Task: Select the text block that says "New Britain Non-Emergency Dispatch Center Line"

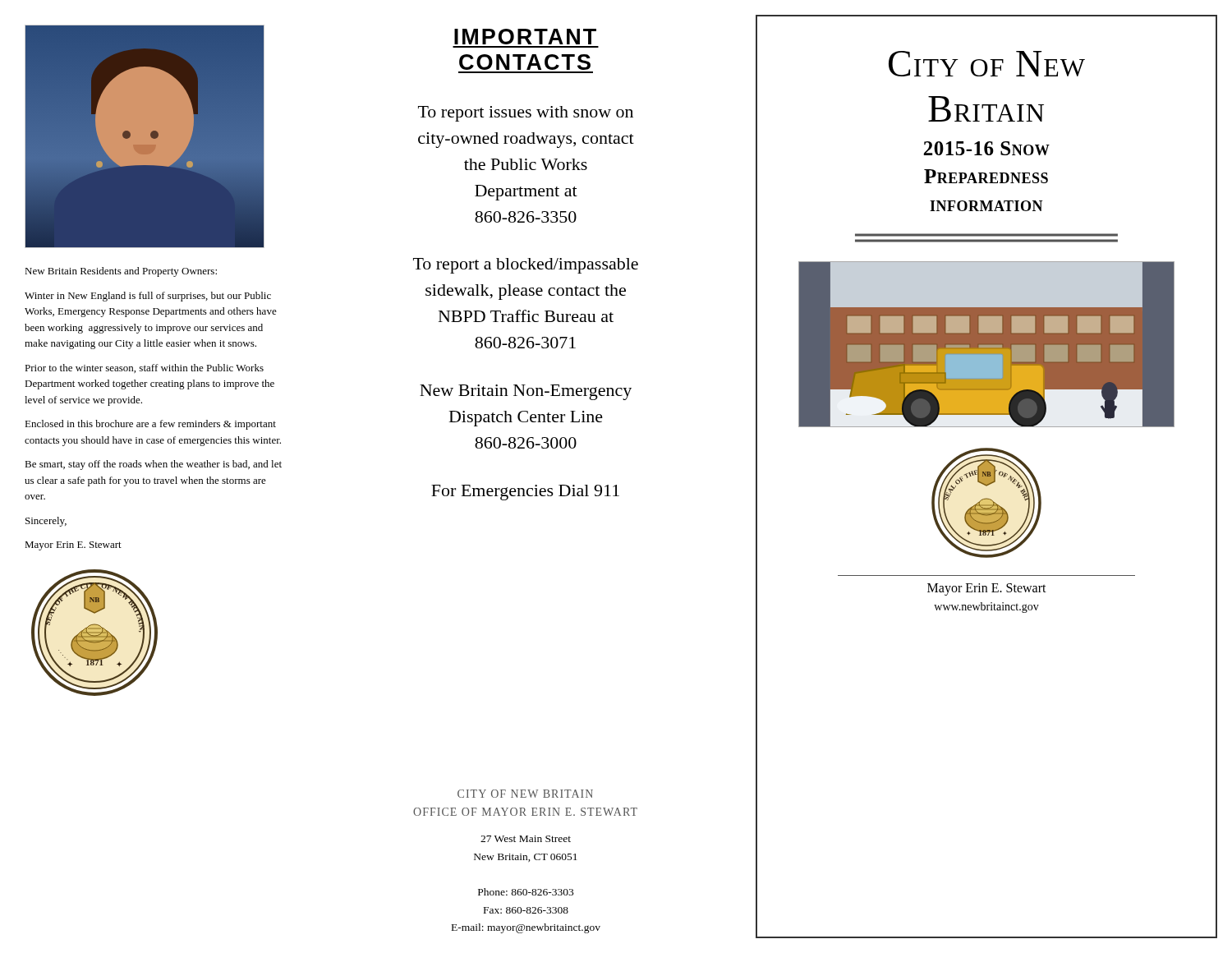Action: (x=526, y=416)
